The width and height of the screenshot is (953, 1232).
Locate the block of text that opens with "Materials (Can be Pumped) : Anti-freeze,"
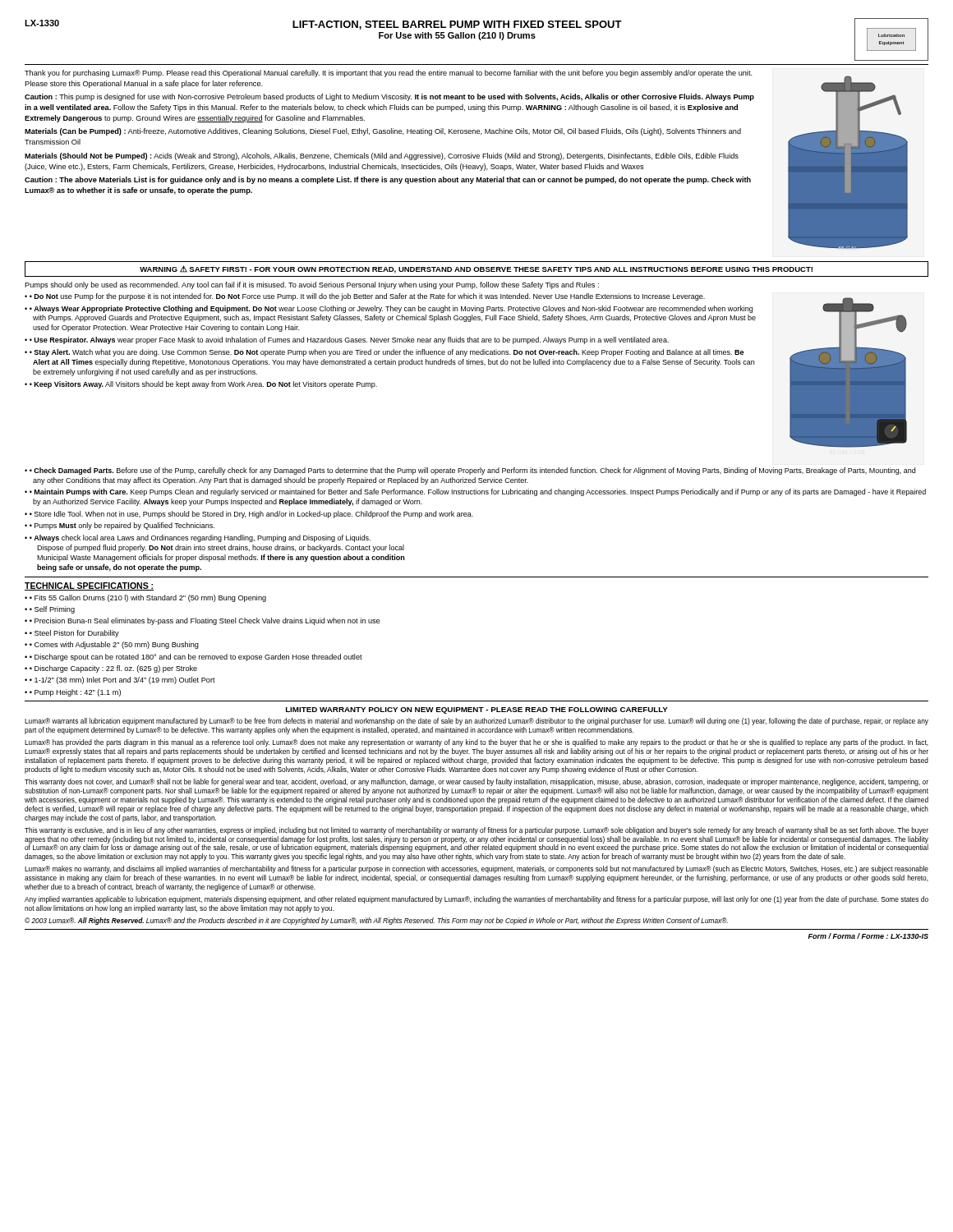[x=383, y=137]
